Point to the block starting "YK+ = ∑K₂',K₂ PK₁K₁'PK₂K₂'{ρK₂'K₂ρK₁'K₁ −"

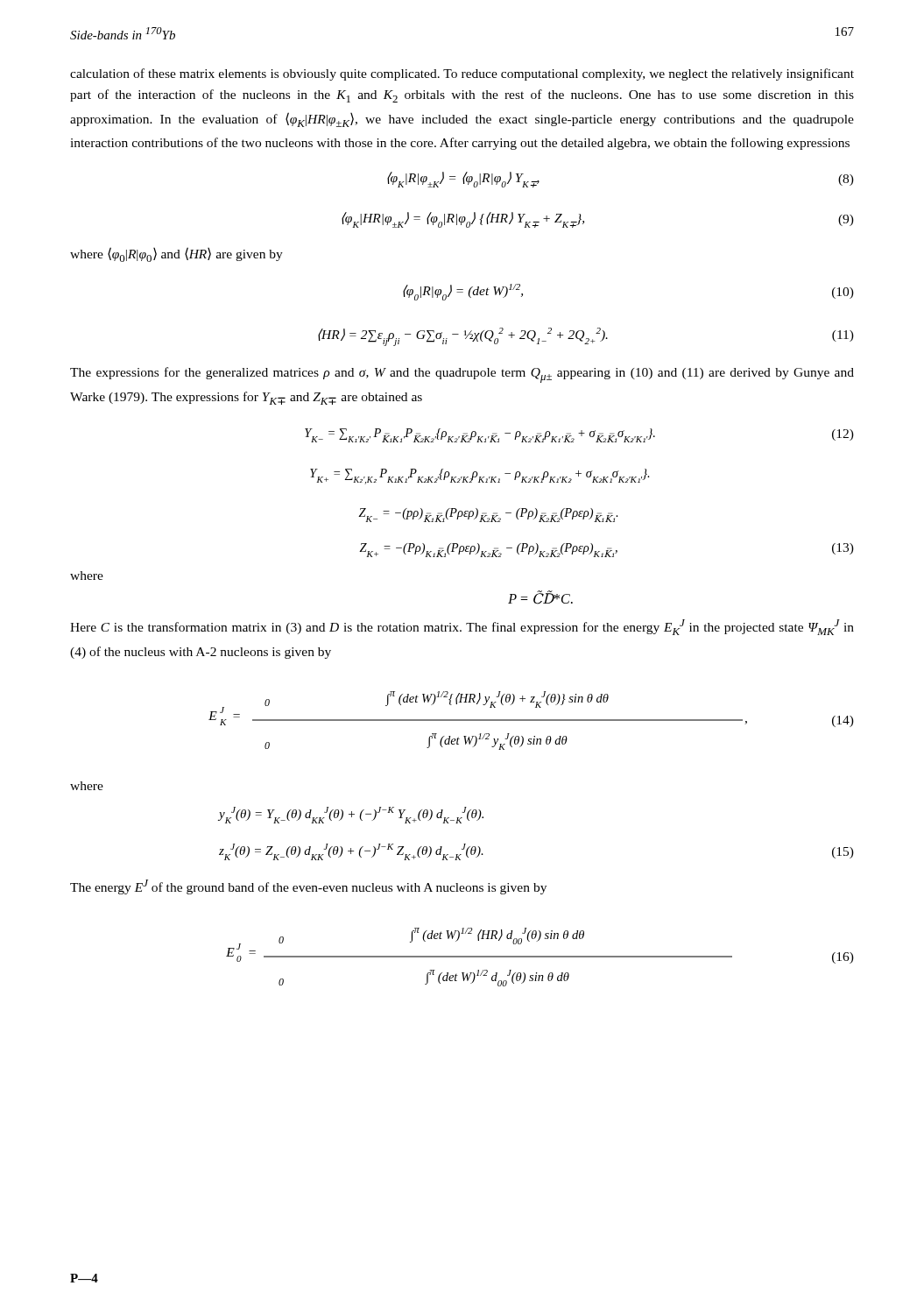coord(462,474)
